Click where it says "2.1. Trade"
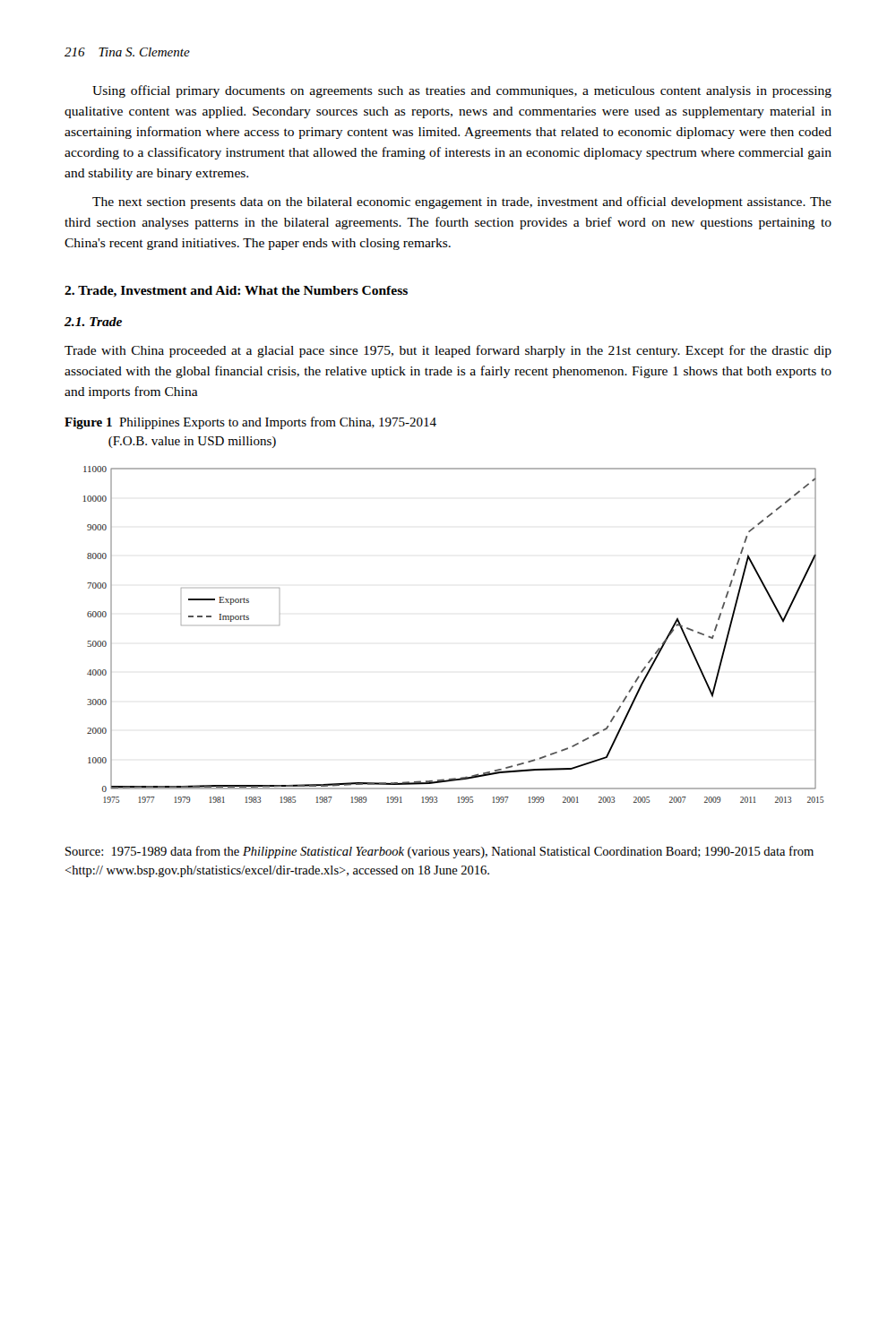Screen dimensions: 1344x896 coord(93,321)
